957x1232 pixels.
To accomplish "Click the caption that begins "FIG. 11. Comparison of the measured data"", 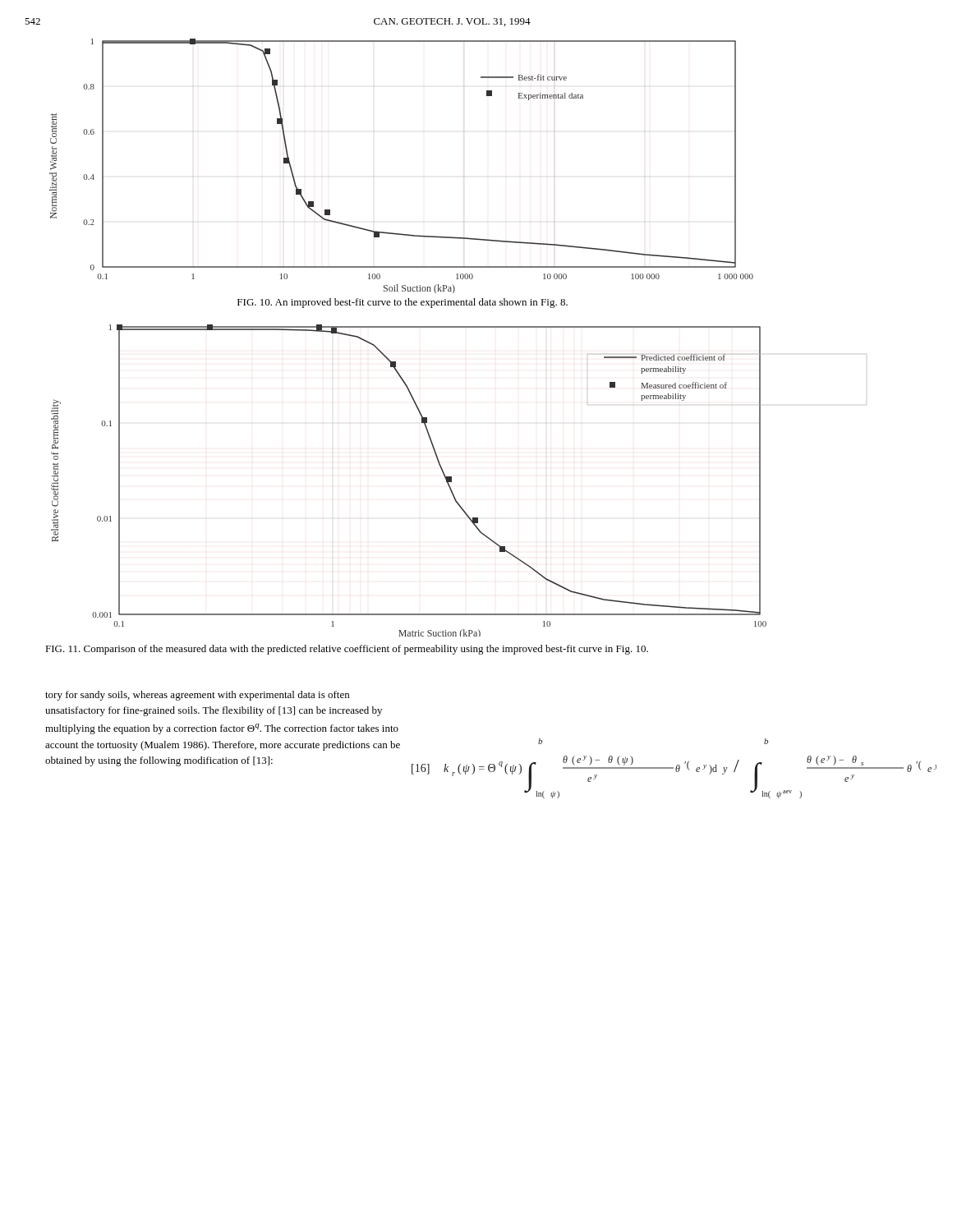I will coord(347,648).
